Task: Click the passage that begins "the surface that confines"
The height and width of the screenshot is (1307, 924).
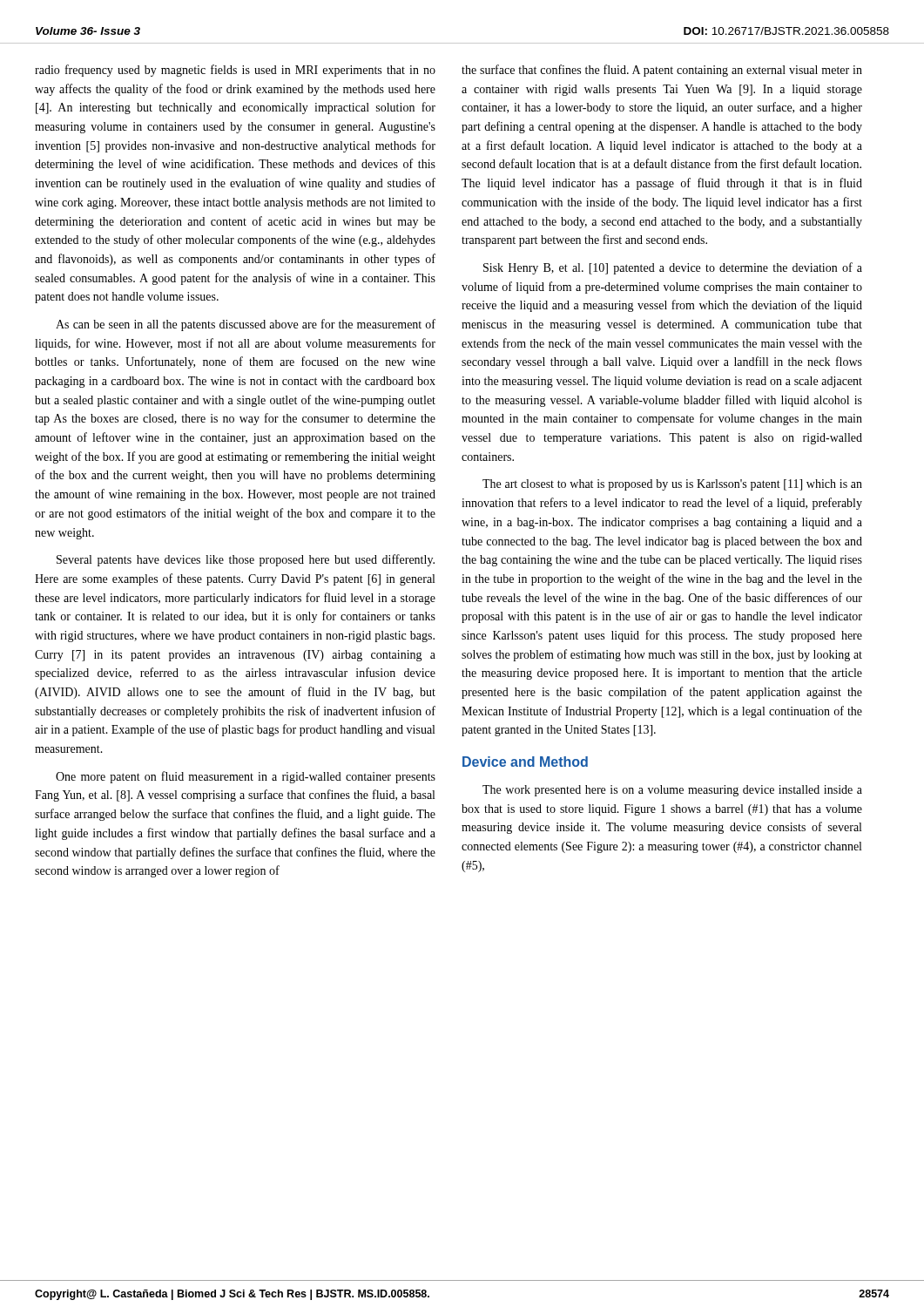Action: click(662, 155)
